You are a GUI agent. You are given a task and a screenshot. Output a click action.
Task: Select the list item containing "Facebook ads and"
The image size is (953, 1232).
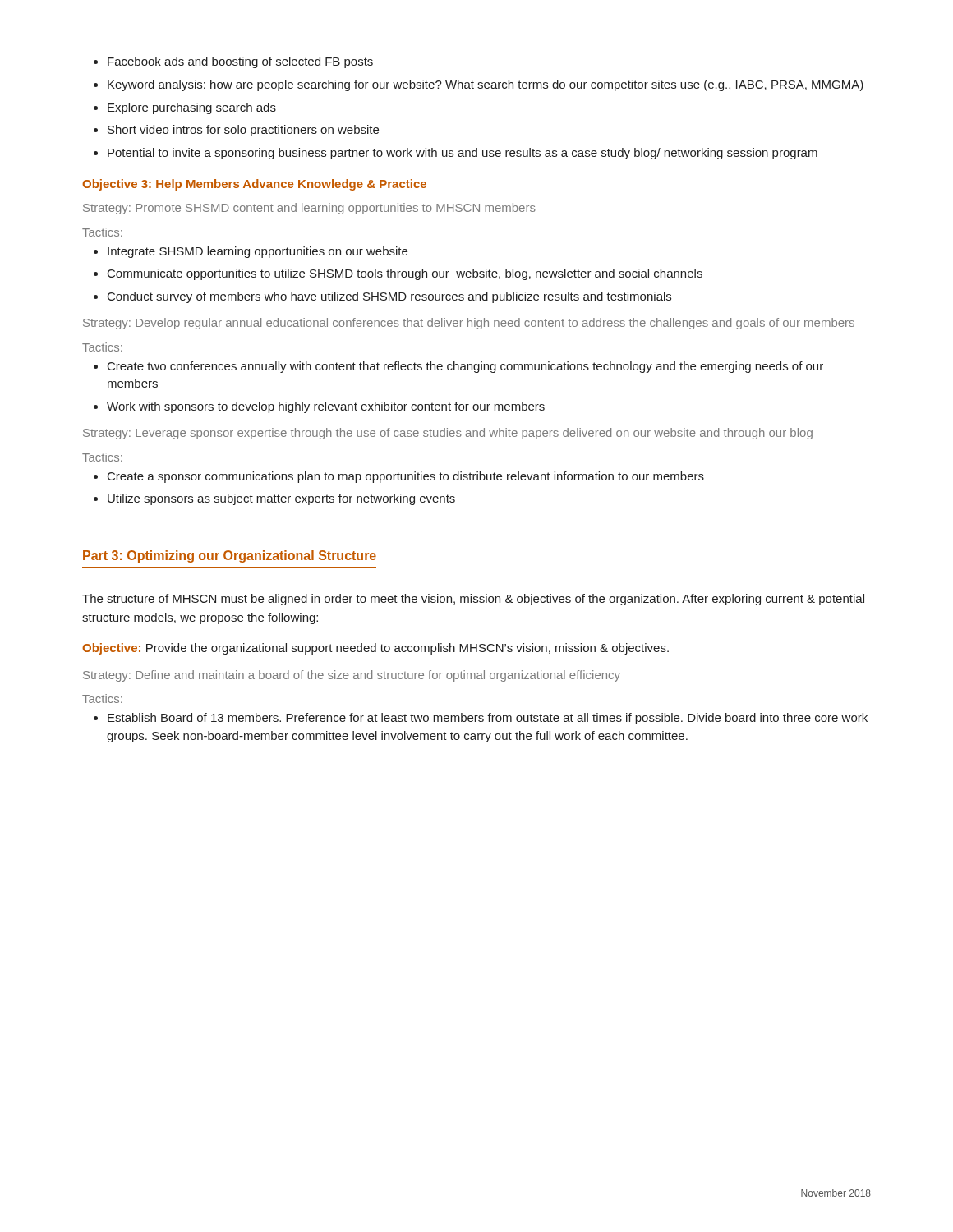click(233, 62)
